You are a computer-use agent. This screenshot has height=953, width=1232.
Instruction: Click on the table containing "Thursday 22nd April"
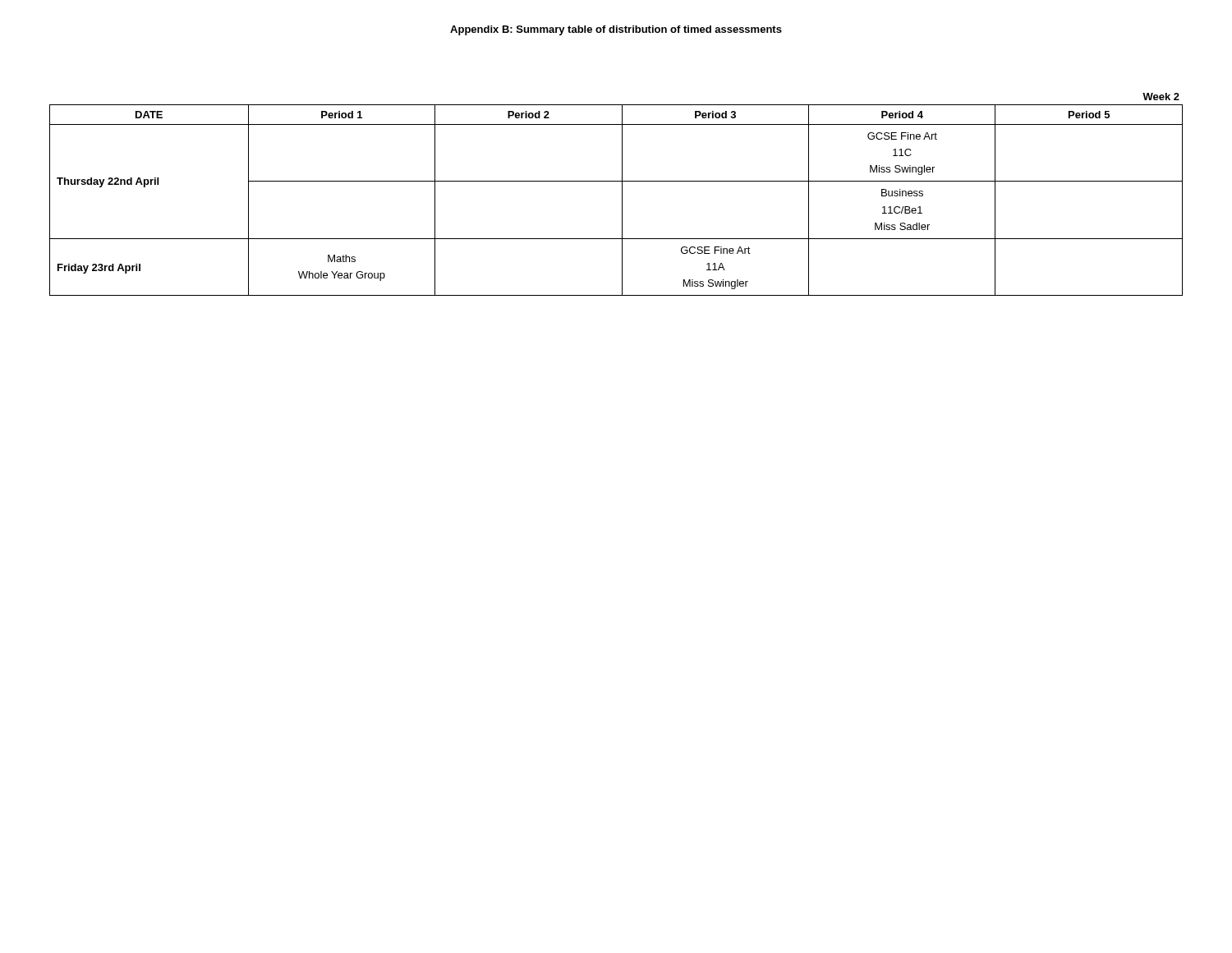coord(616,193)
